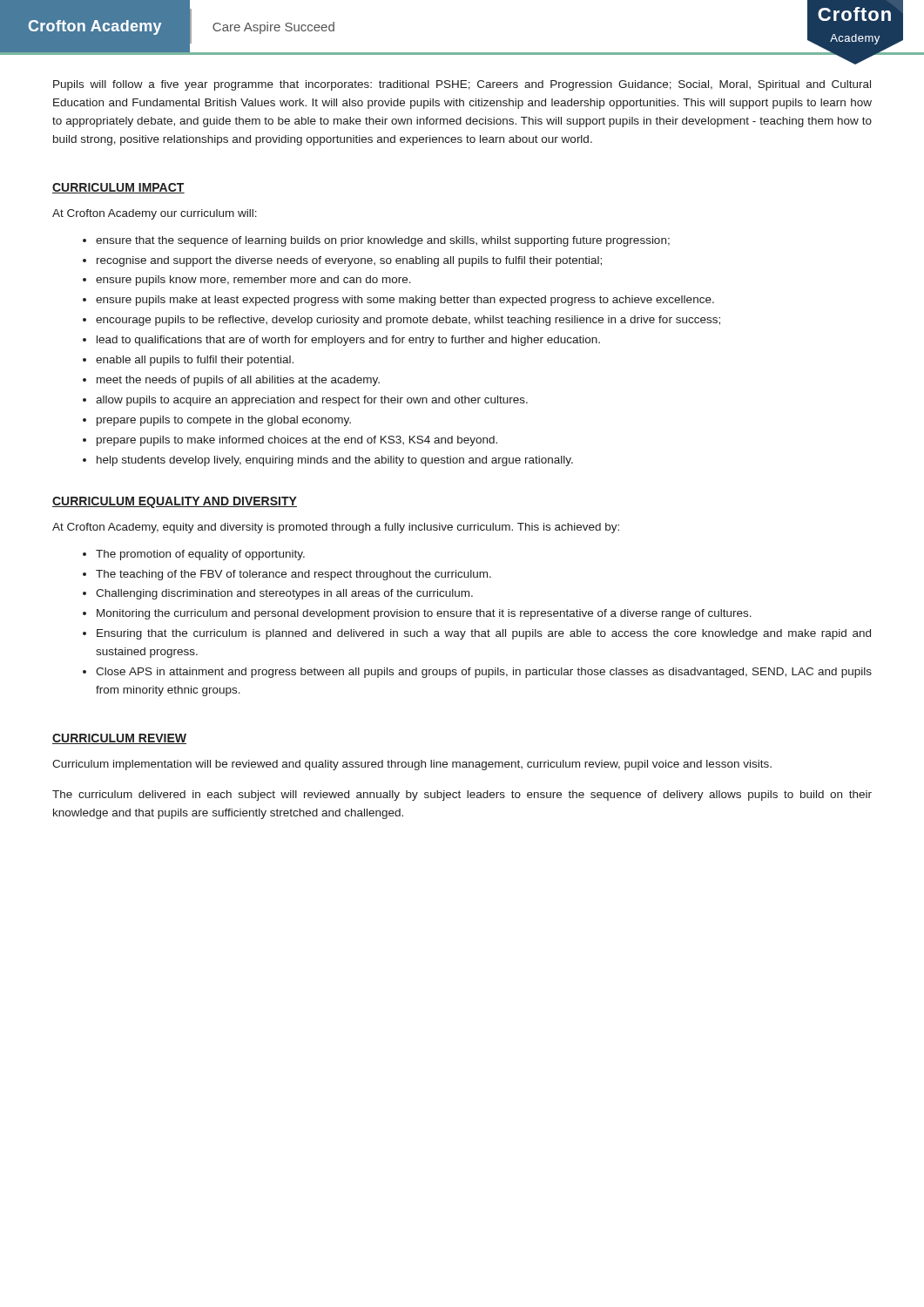Select the text block starting "help students develop lively, enquiring minds"
The height and width of the screenshot is (1307, 924).
click(x=335, y=459)
